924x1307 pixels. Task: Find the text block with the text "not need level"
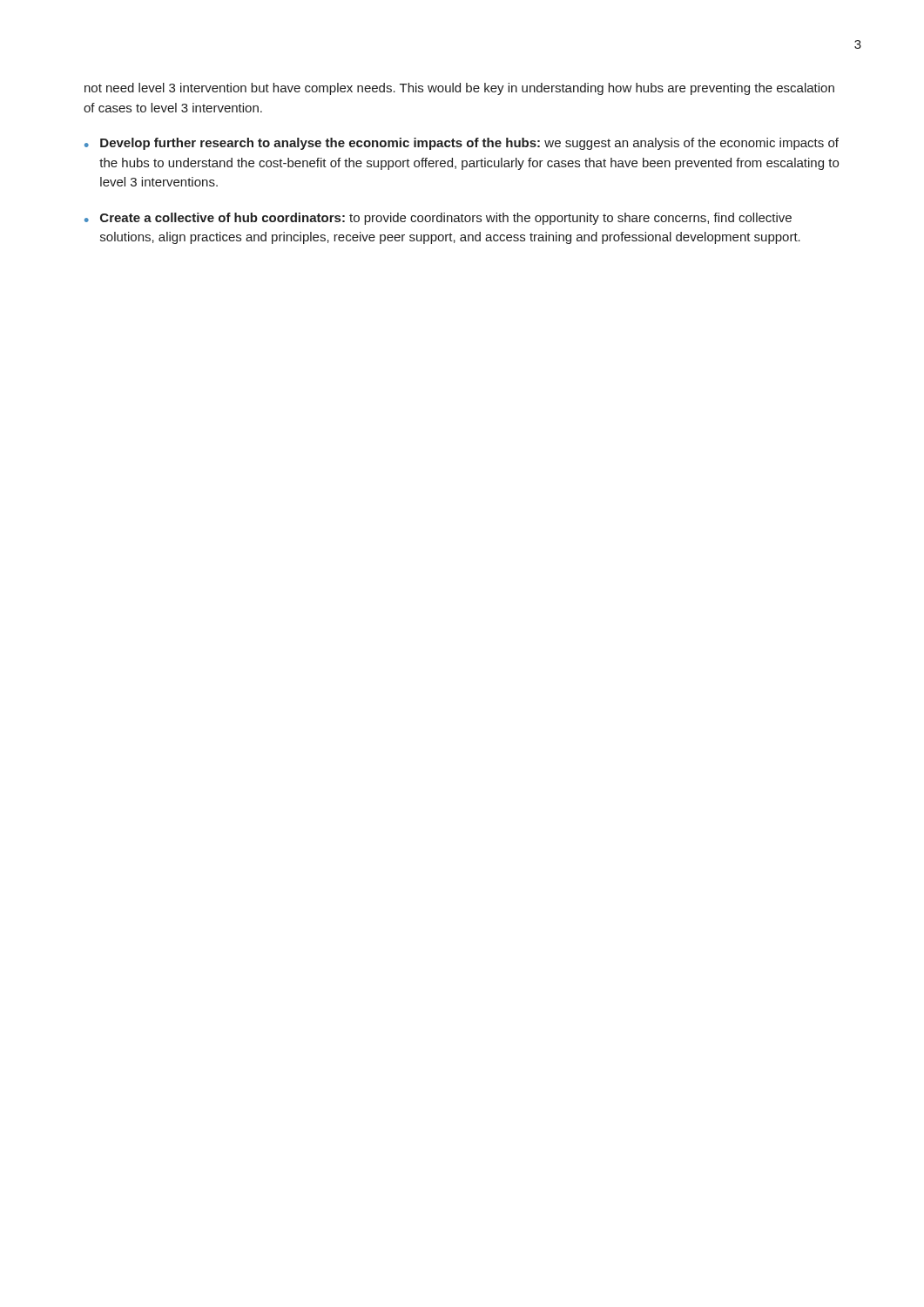tap(459, 97)
